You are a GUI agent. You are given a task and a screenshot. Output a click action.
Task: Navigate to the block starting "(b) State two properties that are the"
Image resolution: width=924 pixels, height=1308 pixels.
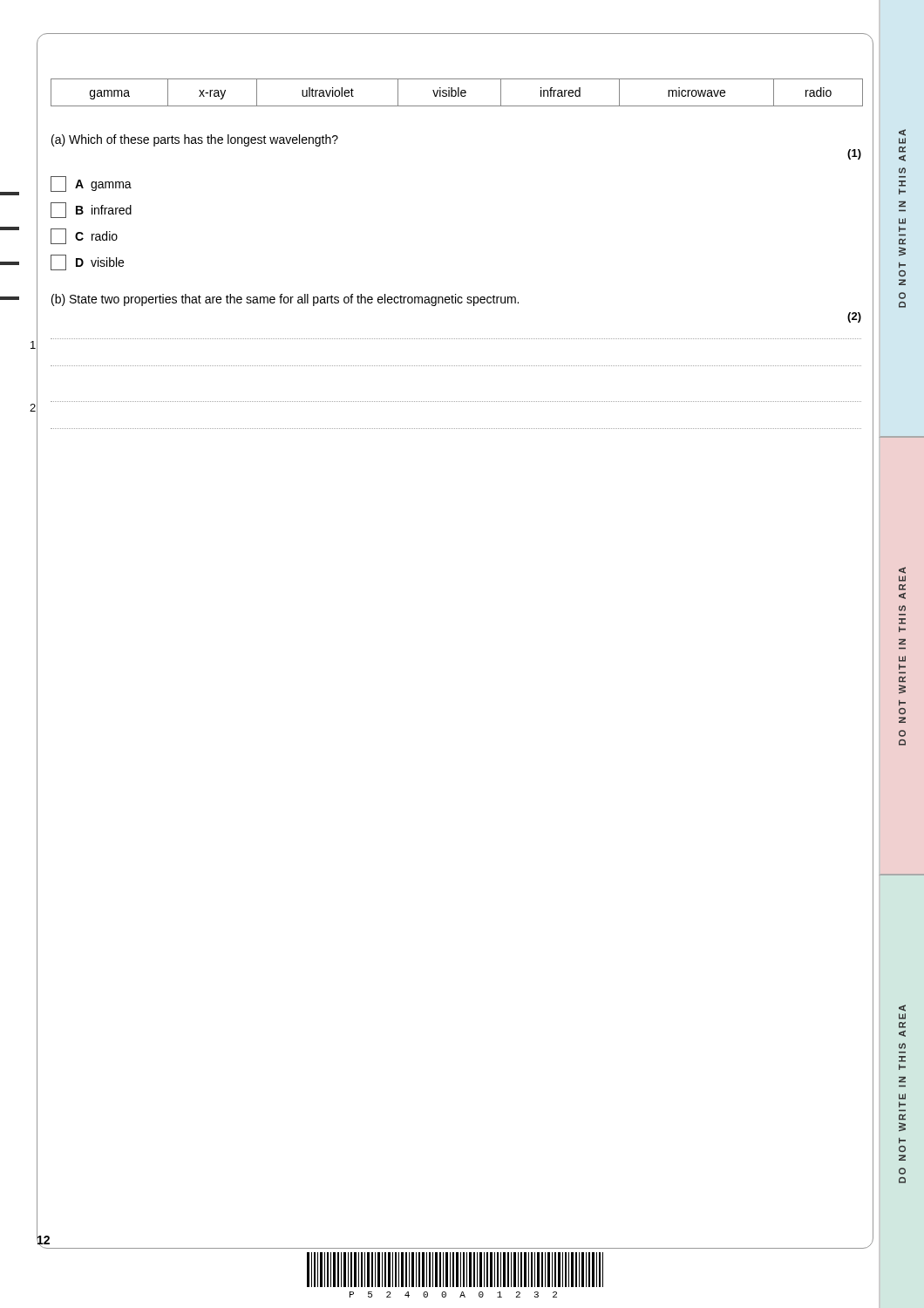pyautogui.click(x=285, y=299)
